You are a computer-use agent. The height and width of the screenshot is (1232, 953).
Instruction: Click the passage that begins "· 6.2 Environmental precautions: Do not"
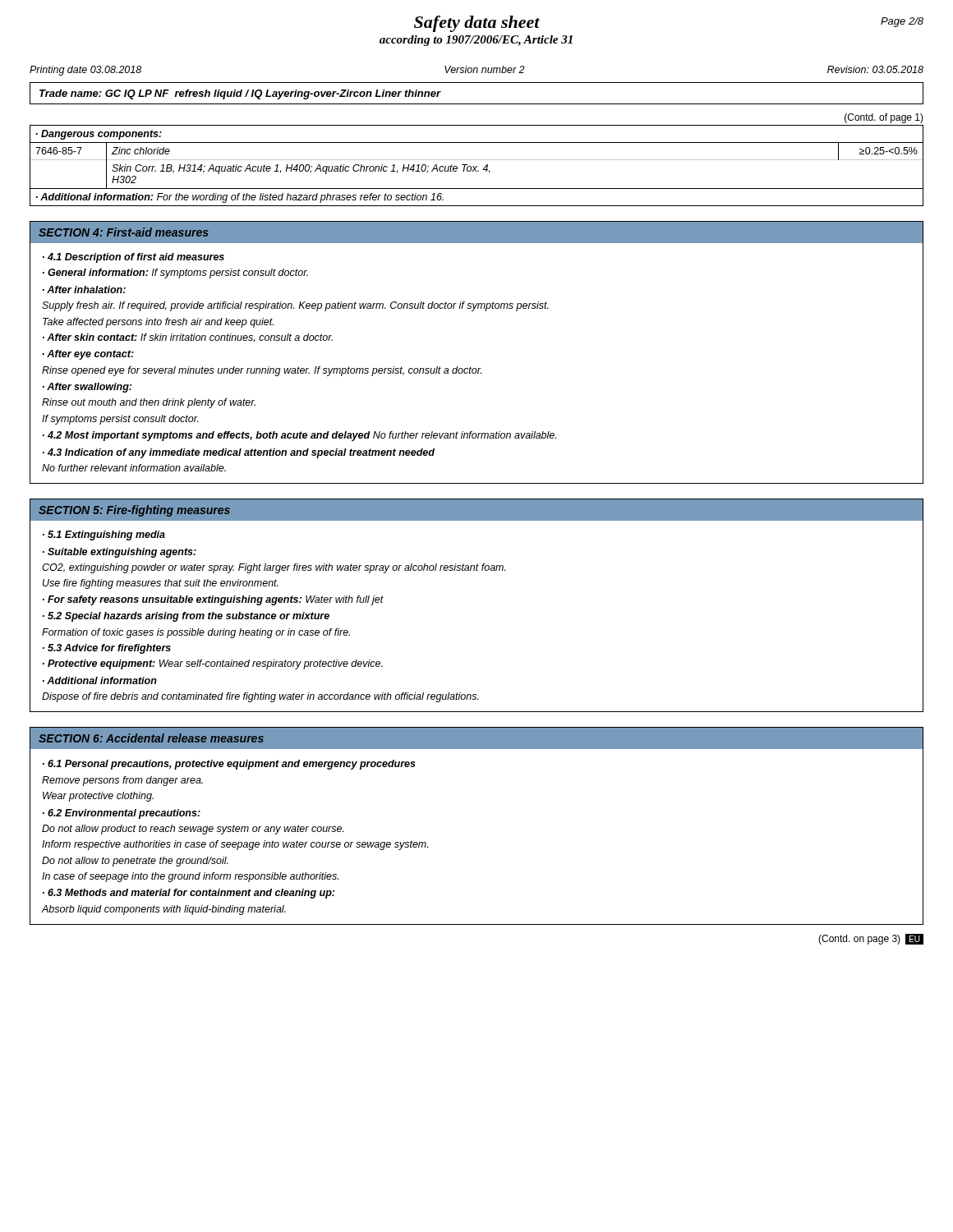[x=236, y=845]
